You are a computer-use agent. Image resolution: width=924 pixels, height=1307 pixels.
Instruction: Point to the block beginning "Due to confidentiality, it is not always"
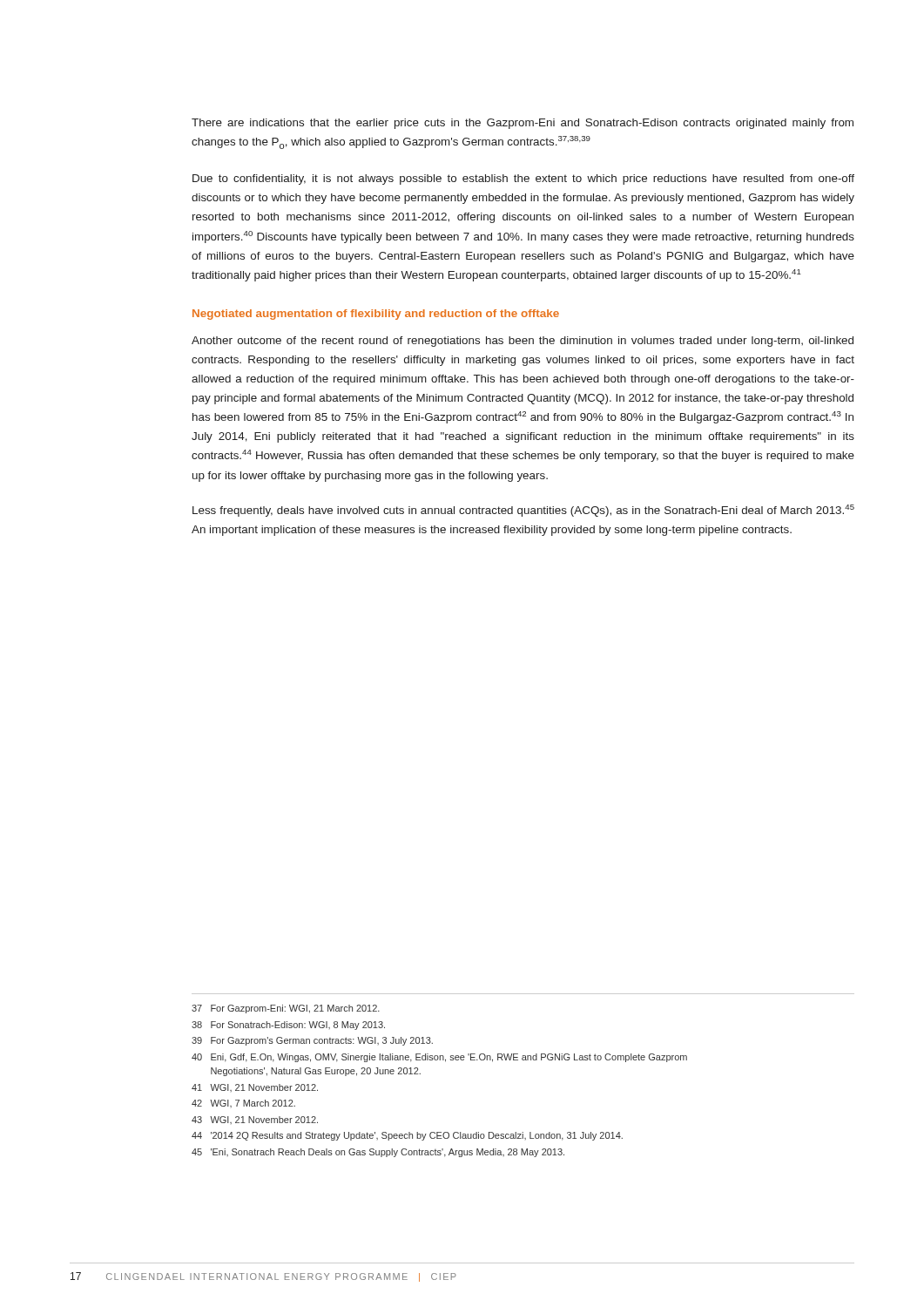(523, 227)
